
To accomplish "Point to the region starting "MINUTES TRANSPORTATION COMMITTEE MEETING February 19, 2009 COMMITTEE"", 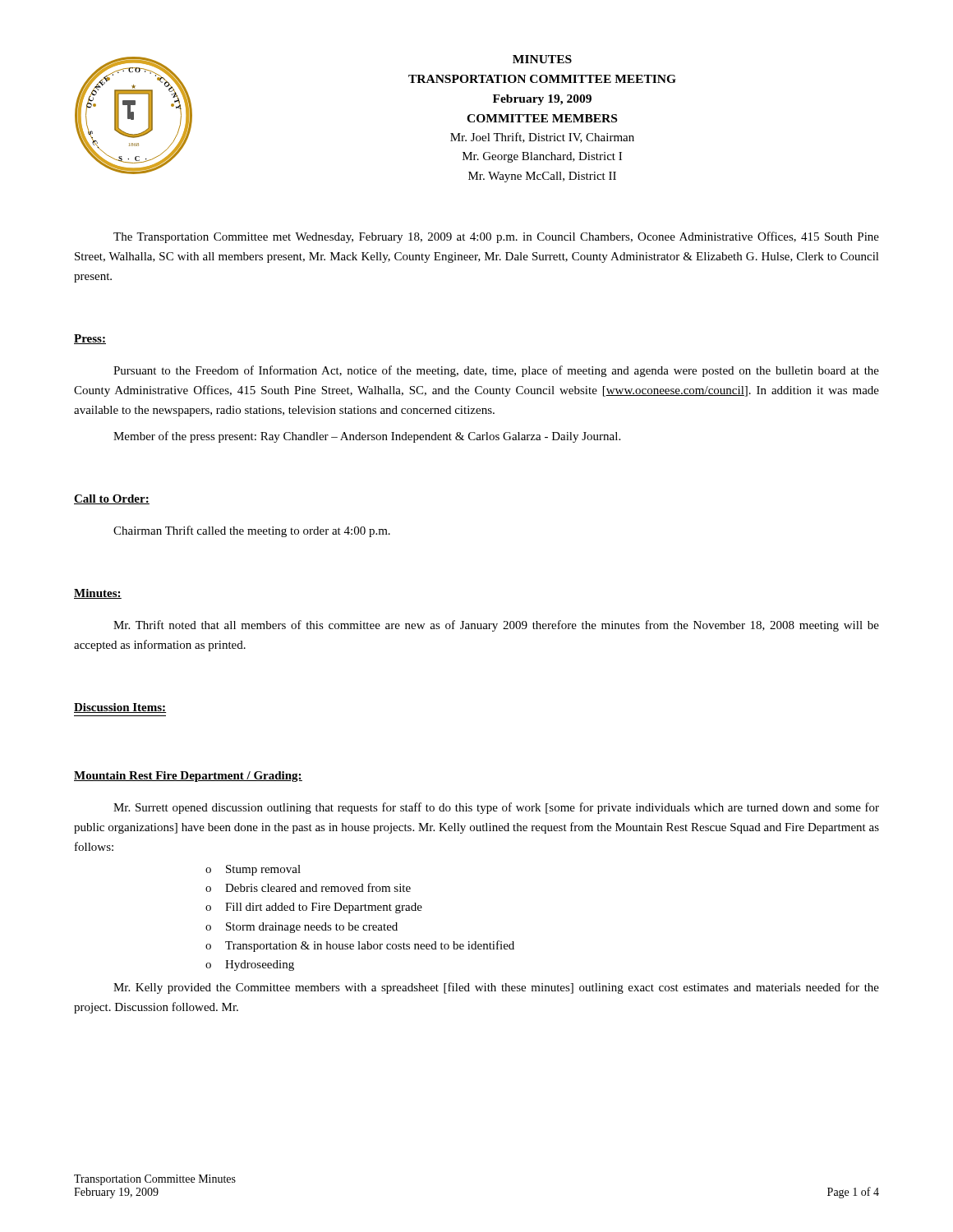I will (542, 117).
